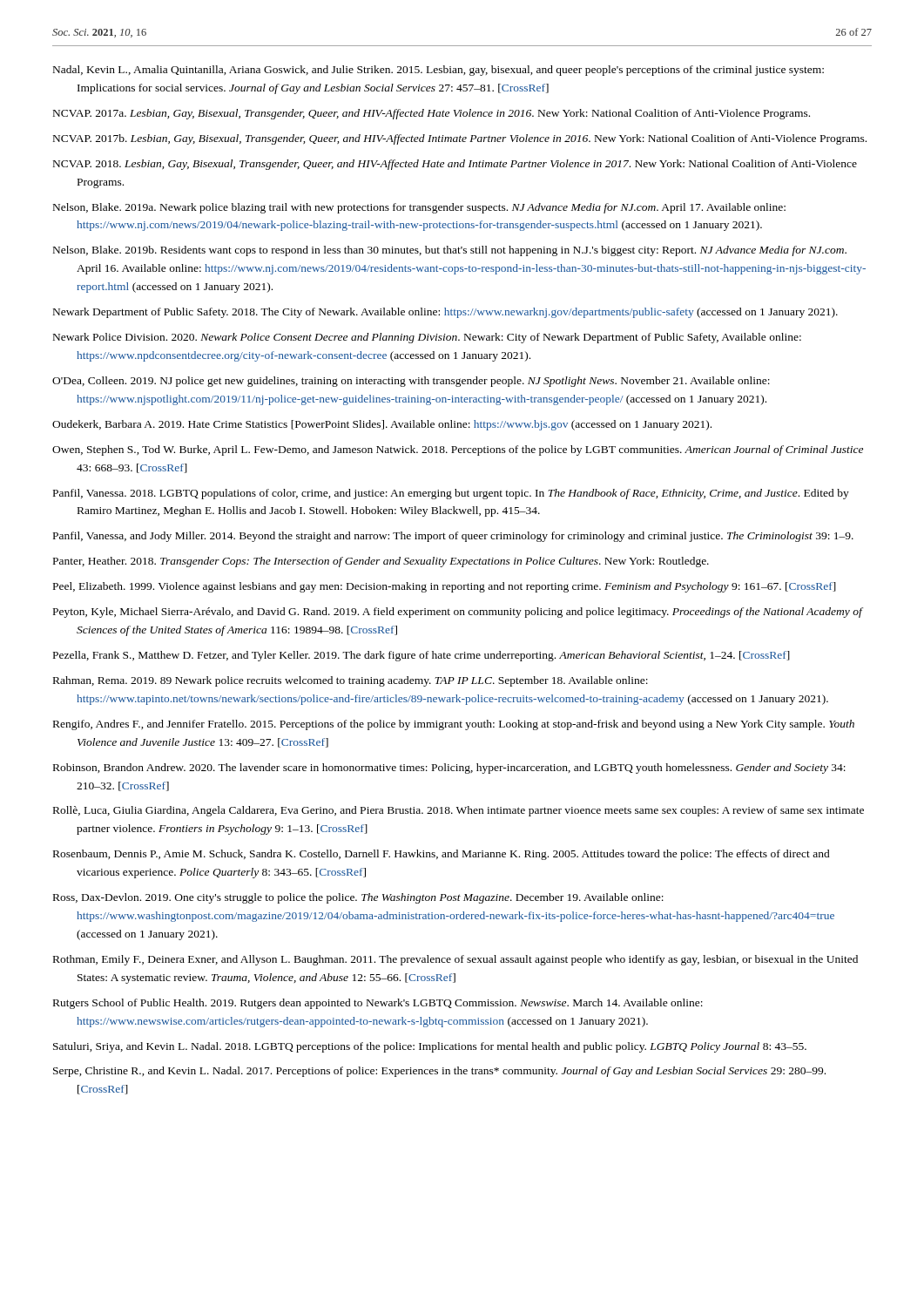Viewport: 924px width, 1307px height.
Task: Locate the block starting "Serpe, Christine R., and Kevin L. Nadal. 2017."
Action: (440, 1080)
